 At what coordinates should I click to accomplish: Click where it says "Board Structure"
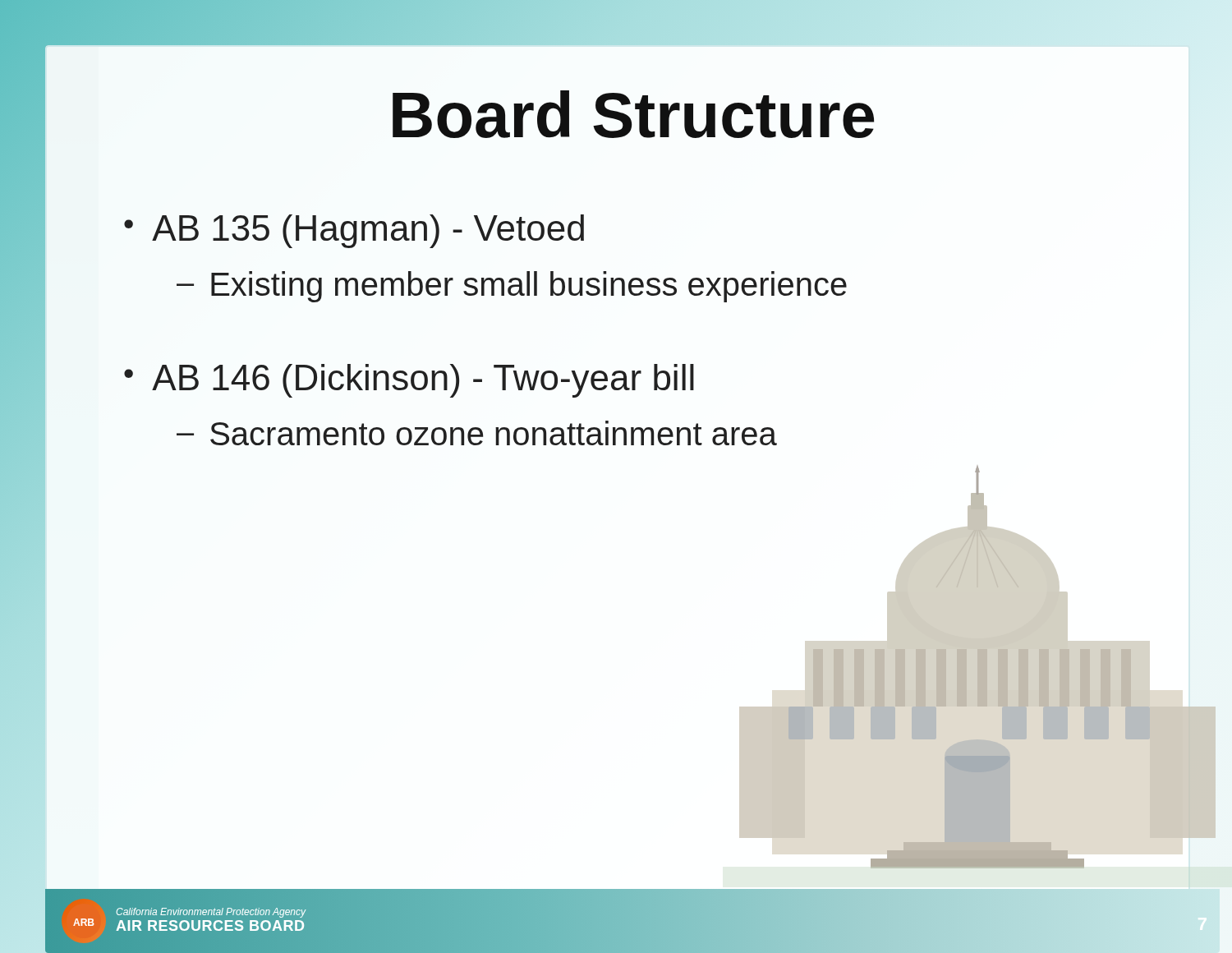(x=632, y=115)
